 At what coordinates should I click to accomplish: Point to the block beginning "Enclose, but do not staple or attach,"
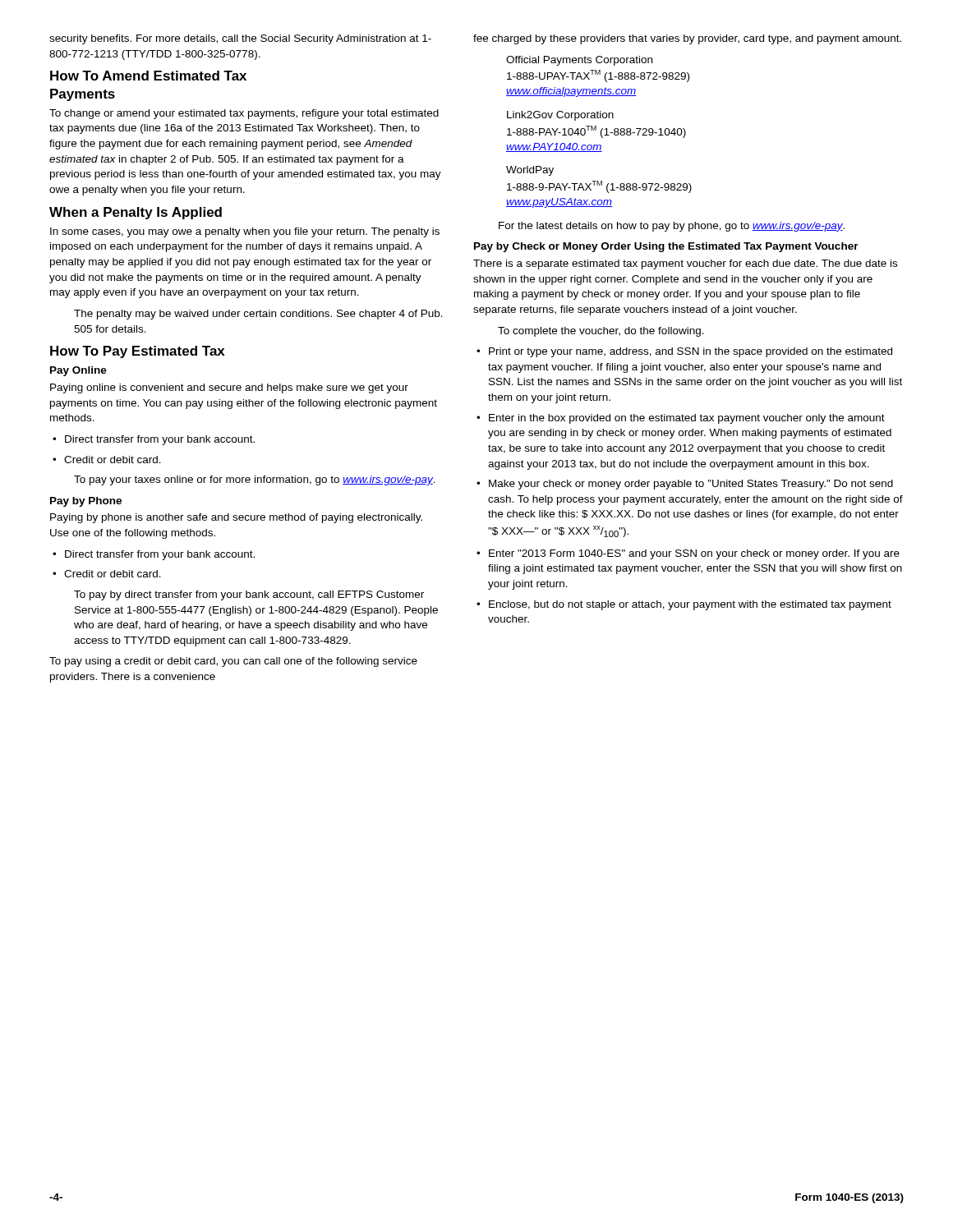[688, 612]
